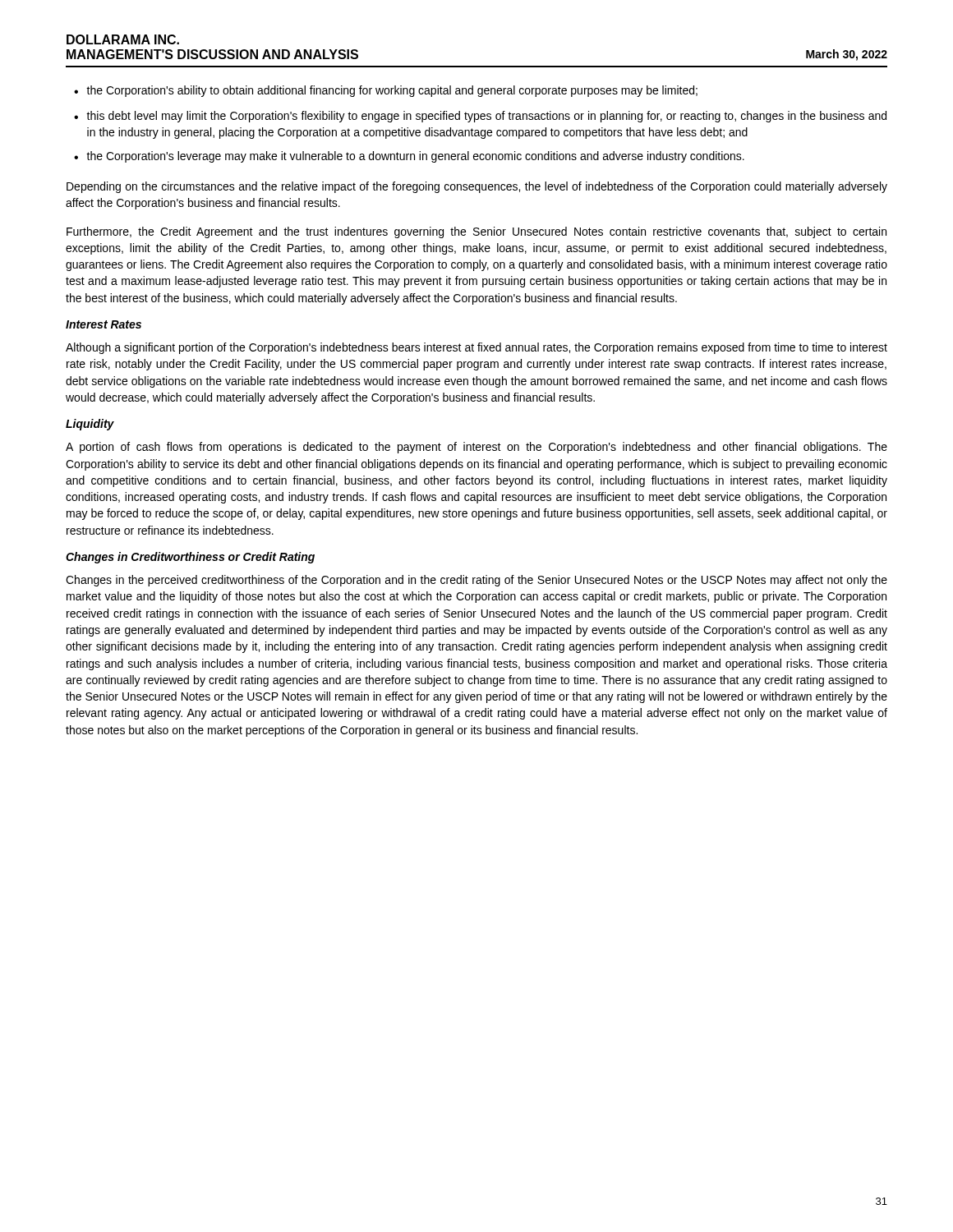
Task: Click on the element starting "Furthermore, the Credit Agreement"
Action: (476, 265)
